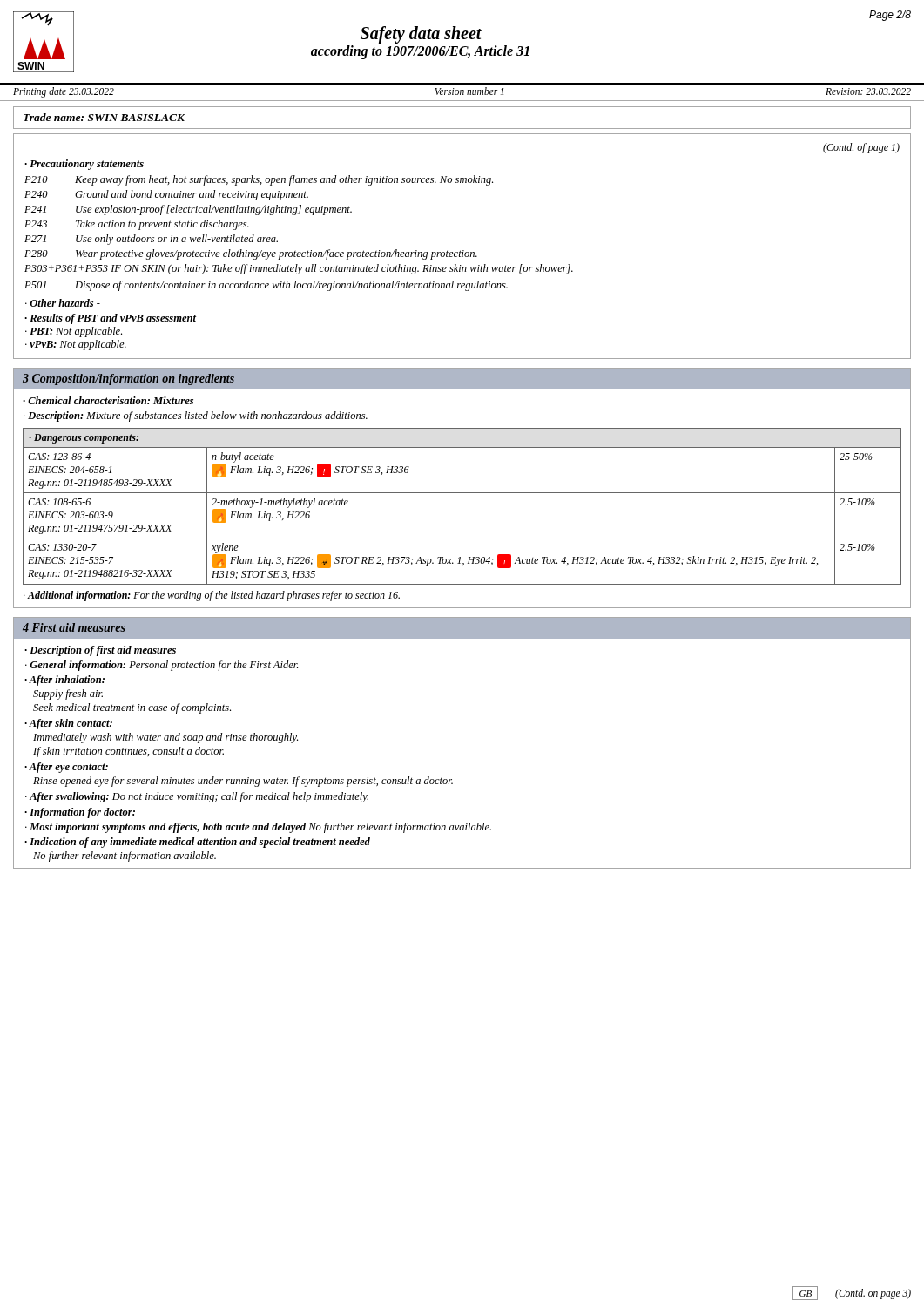Locate the text that says "· PBT: Not applicable."
This screenshot has width=924, height=1307.
74,331
